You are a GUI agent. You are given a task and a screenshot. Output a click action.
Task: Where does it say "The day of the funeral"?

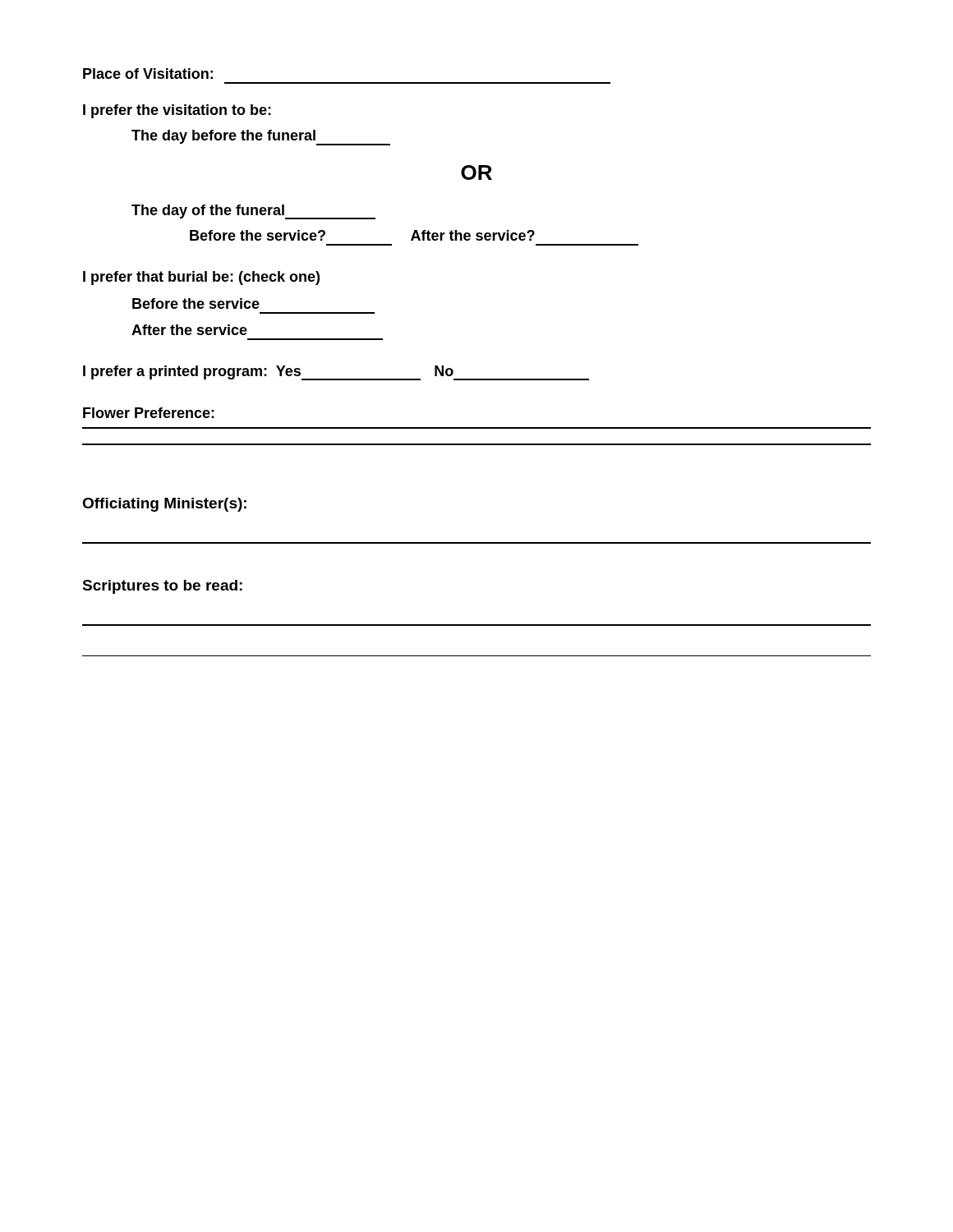coord(253,211)
